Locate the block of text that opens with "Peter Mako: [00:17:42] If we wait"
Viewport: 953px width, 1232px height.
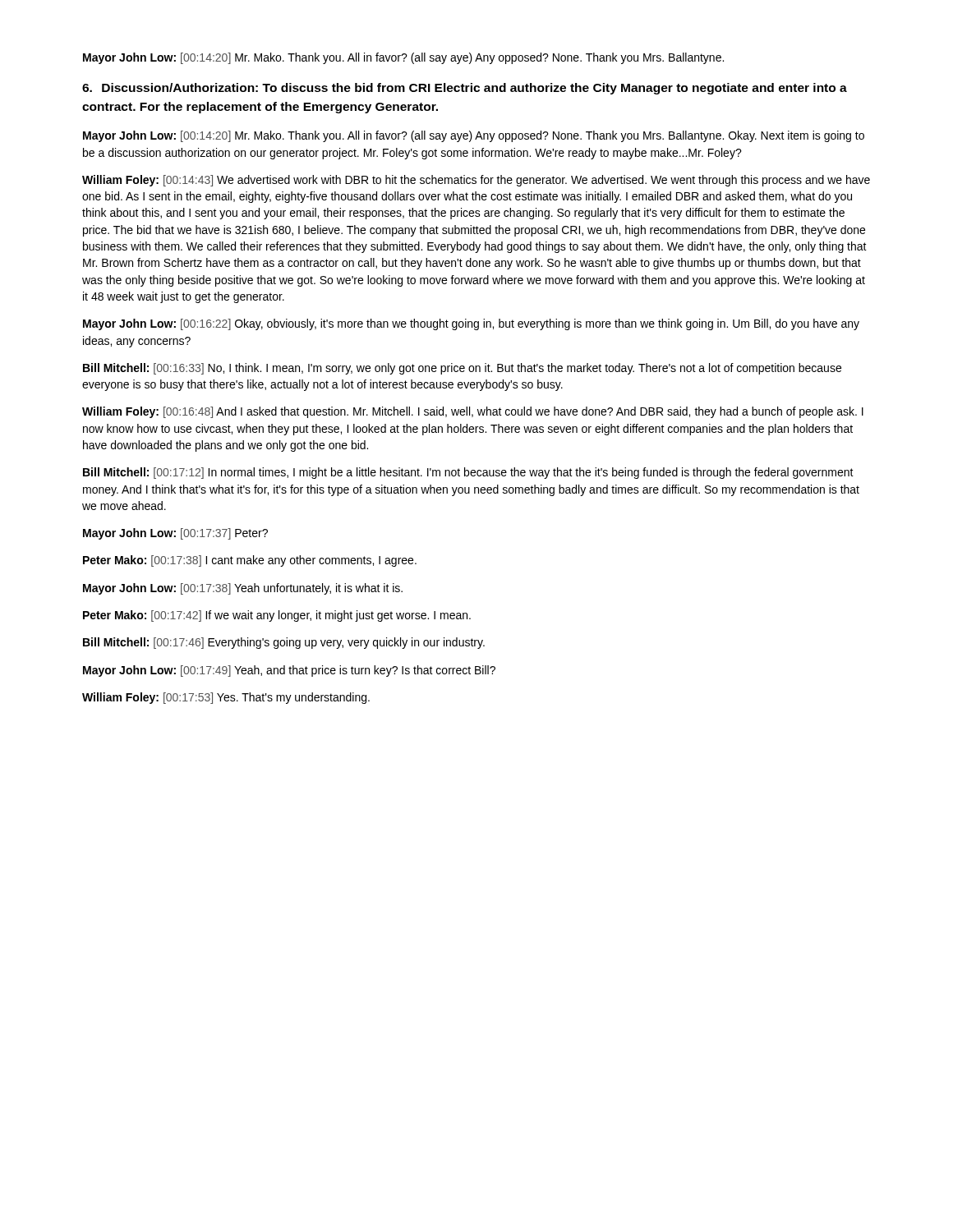[x=277, y=615]
